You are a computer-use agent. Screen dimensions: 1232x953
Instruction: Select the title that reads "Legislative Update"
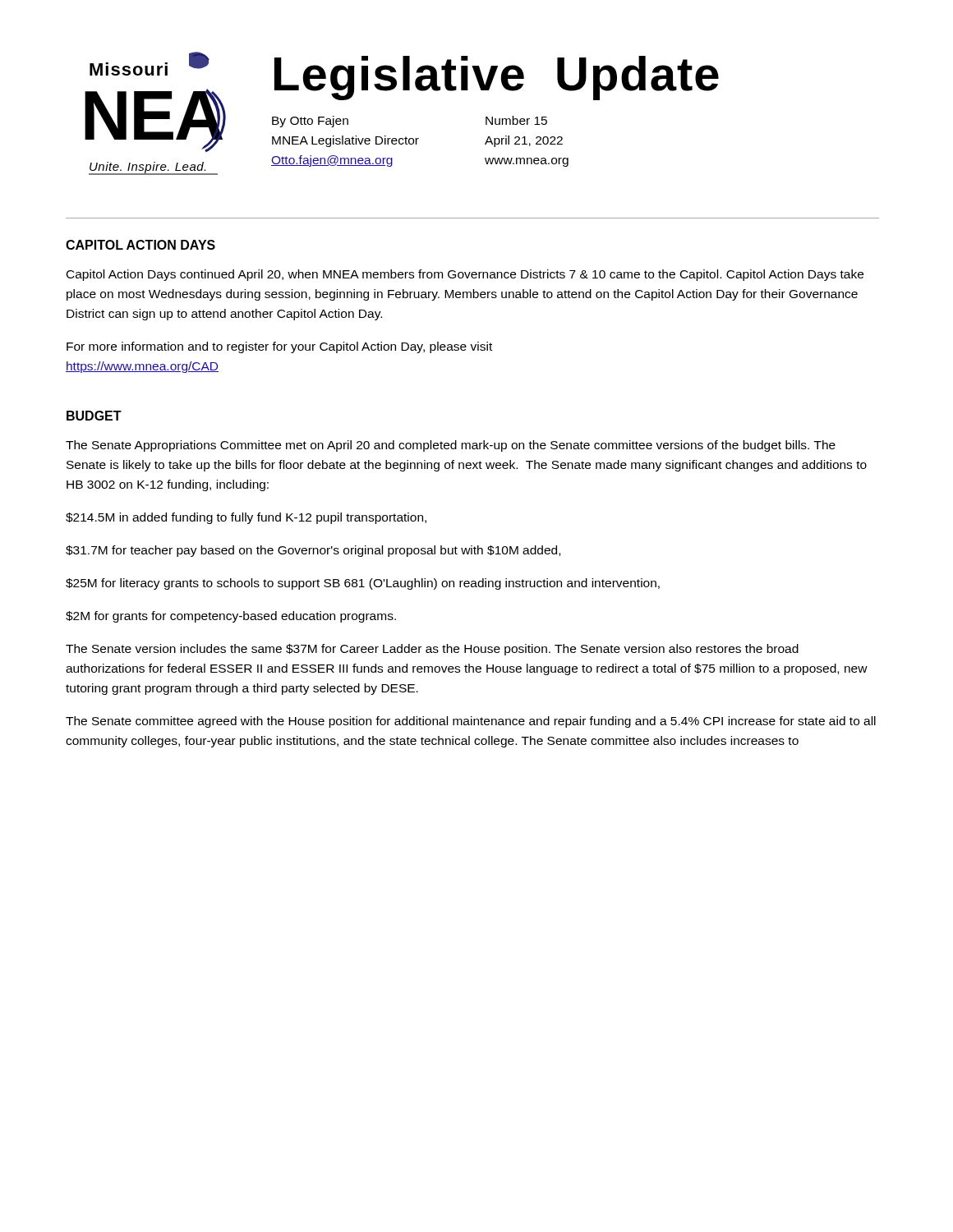tap(575, 75)
